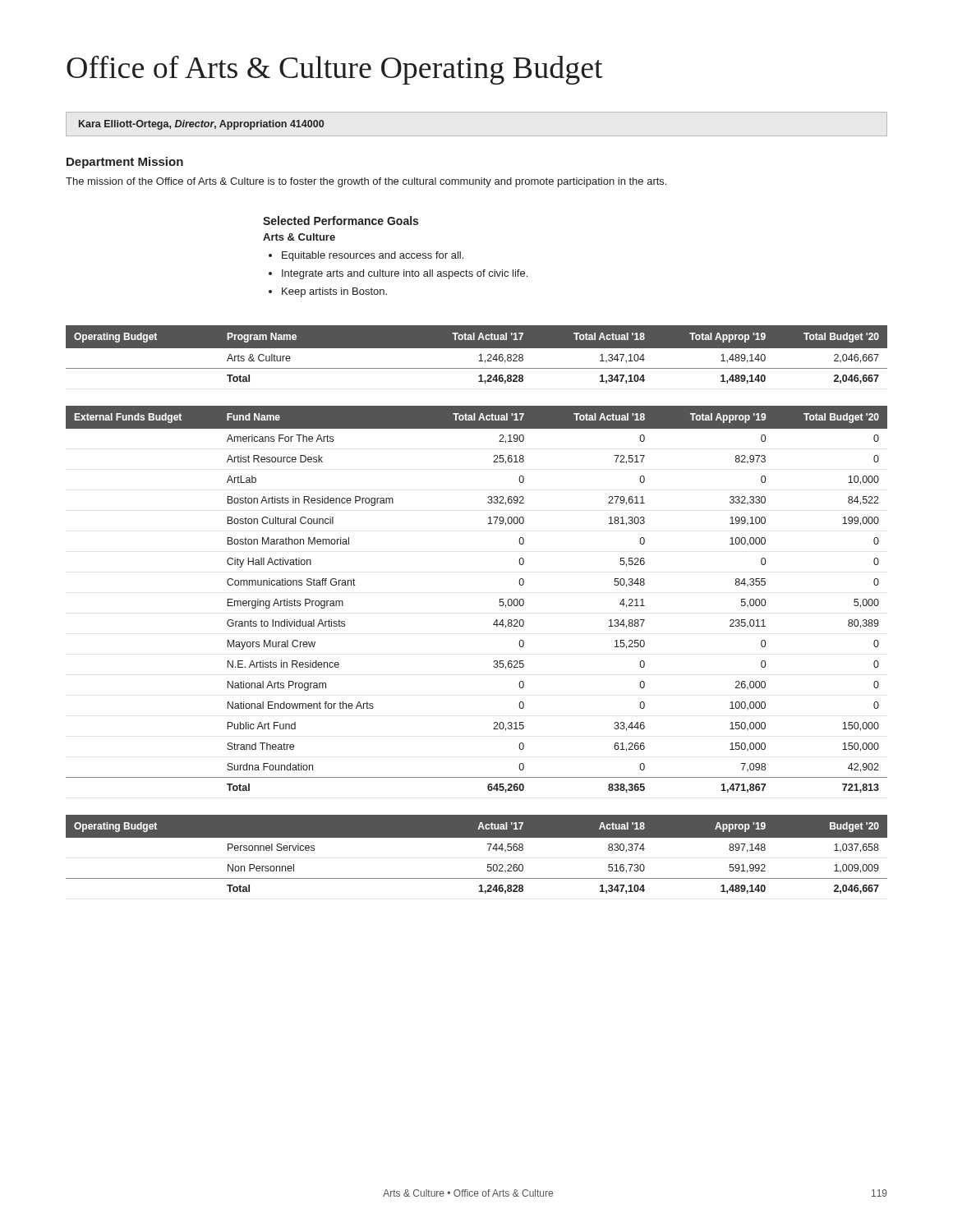Locate the list item that reads "Keep artists in Boston."
Screen dimensions: 1232x953
pos(328,292)
